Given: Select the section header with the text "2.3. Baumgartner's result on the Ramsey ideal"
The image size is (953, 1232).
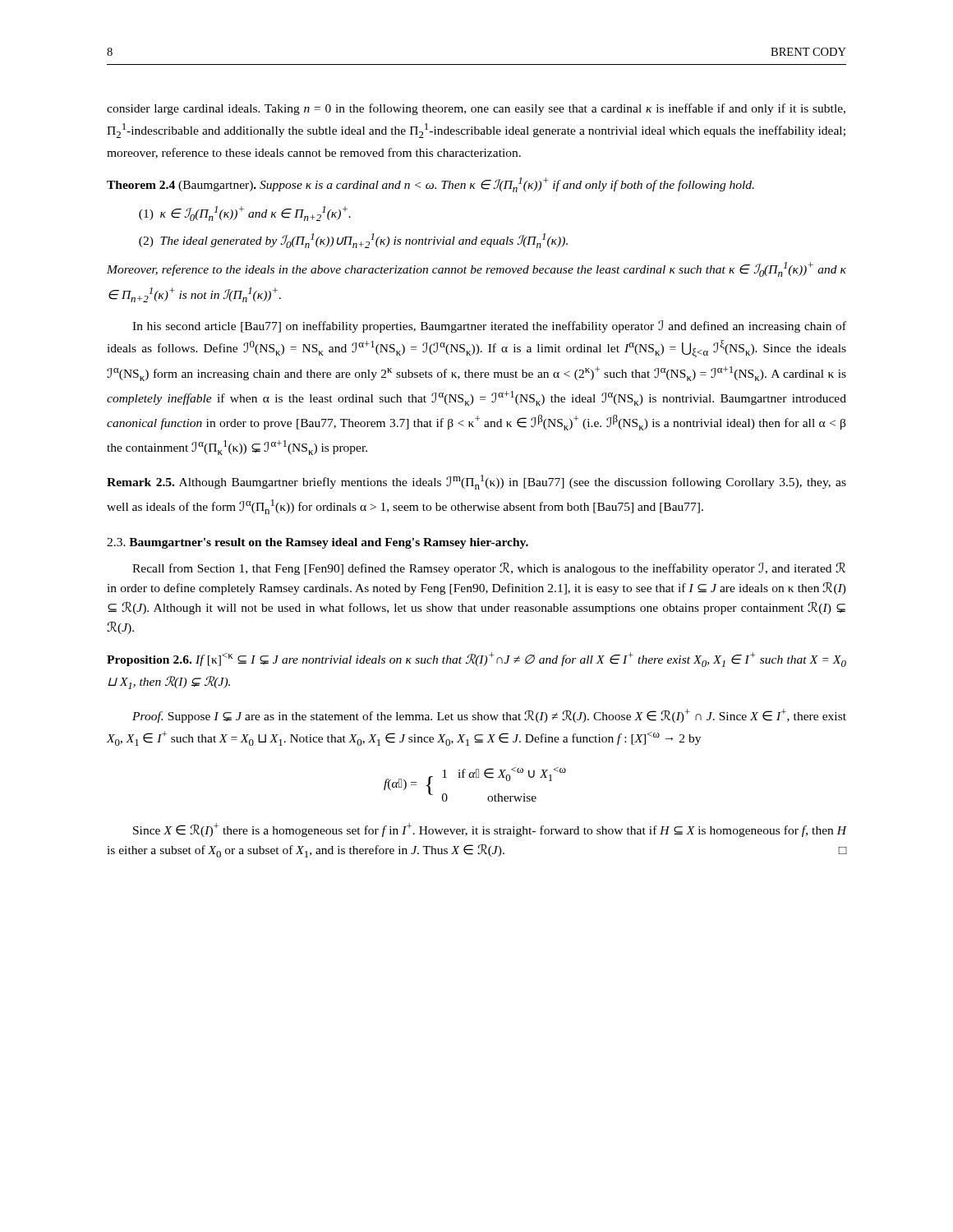Looking at the screenshot, I should [x=318, y=542].
